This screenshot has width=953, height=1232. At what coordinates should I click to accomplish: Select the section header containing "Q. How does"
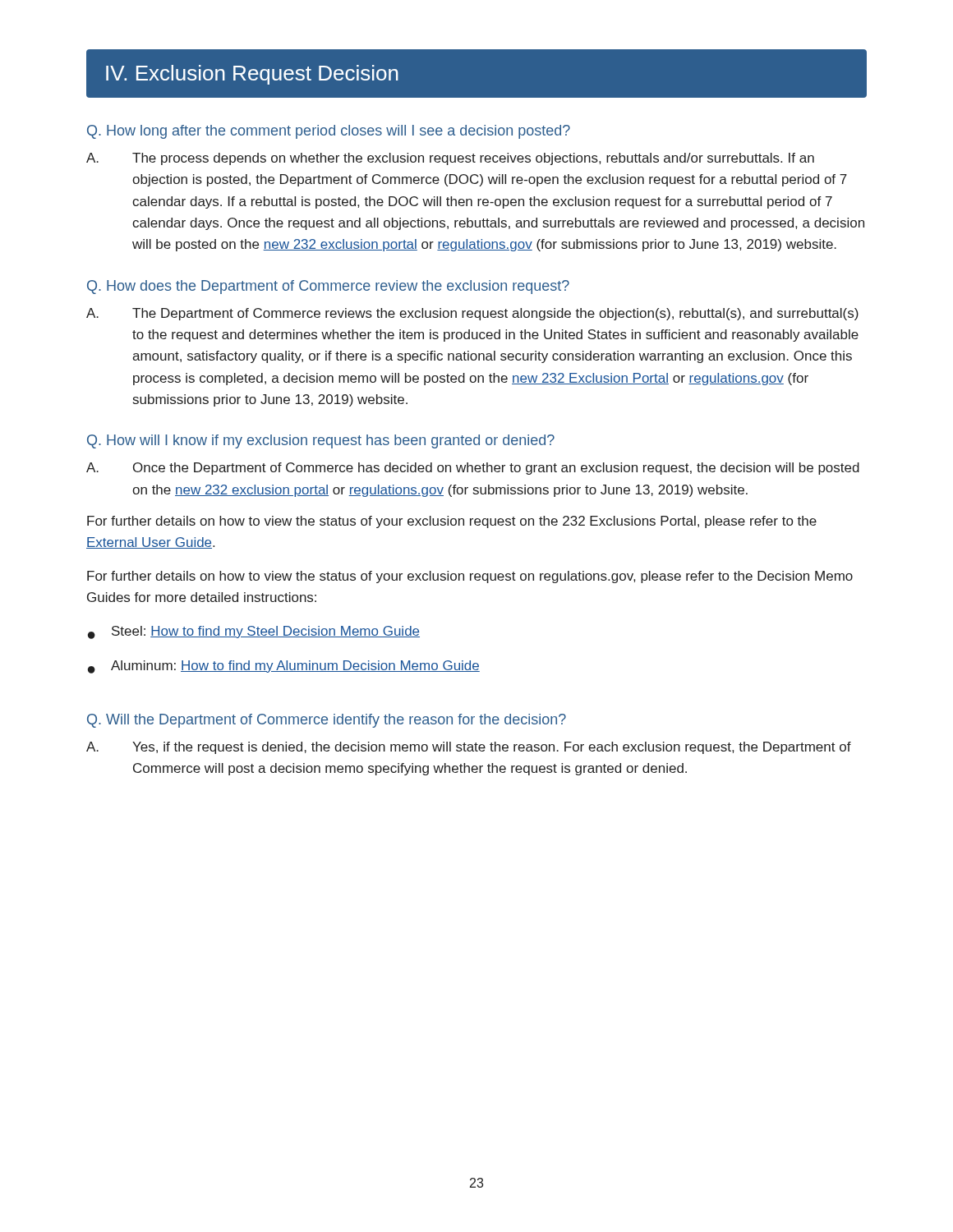coord(328,286)
